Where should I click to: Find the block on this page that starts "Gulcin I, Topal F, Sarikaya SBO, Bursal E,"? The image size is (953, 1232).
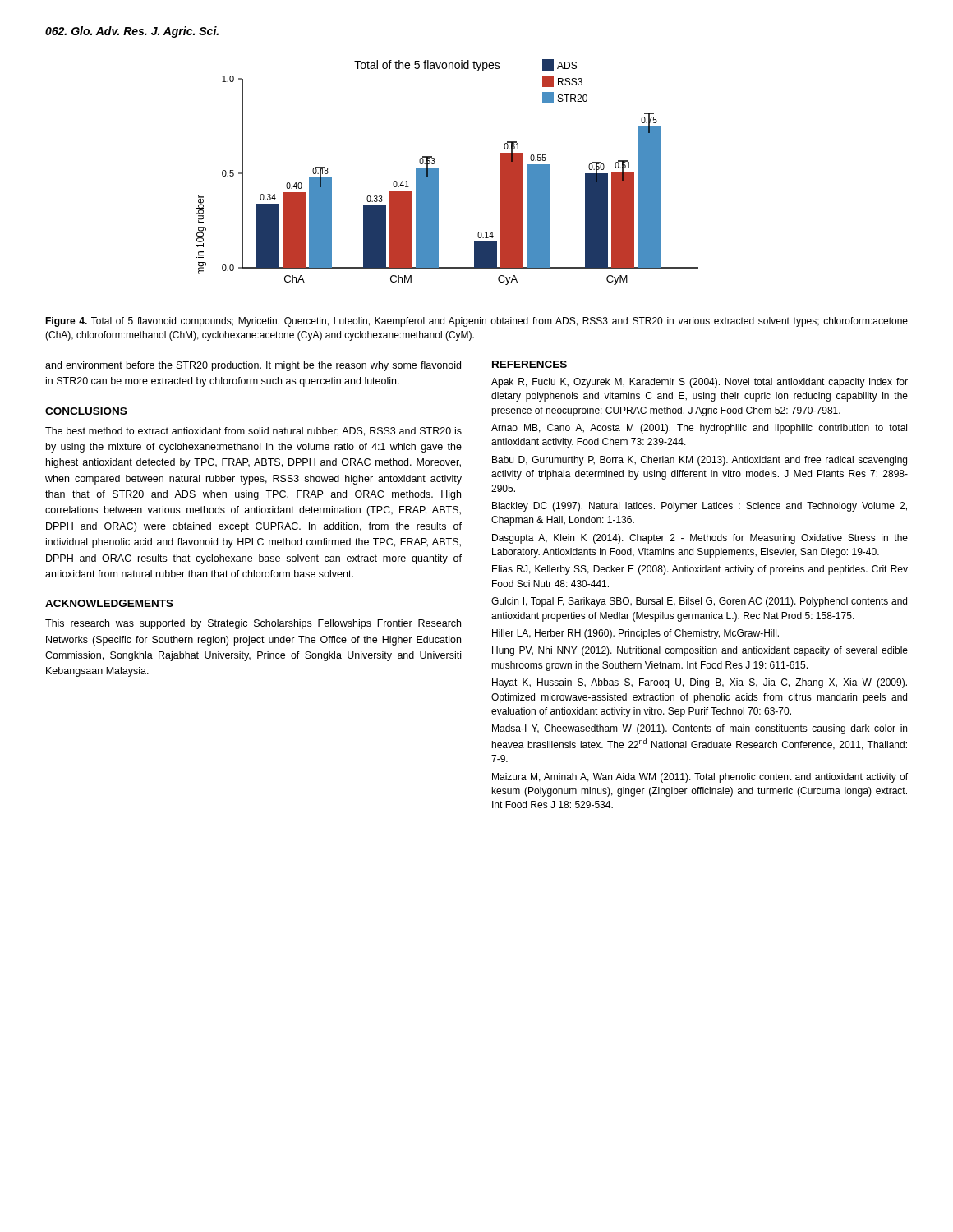point(700,609)
